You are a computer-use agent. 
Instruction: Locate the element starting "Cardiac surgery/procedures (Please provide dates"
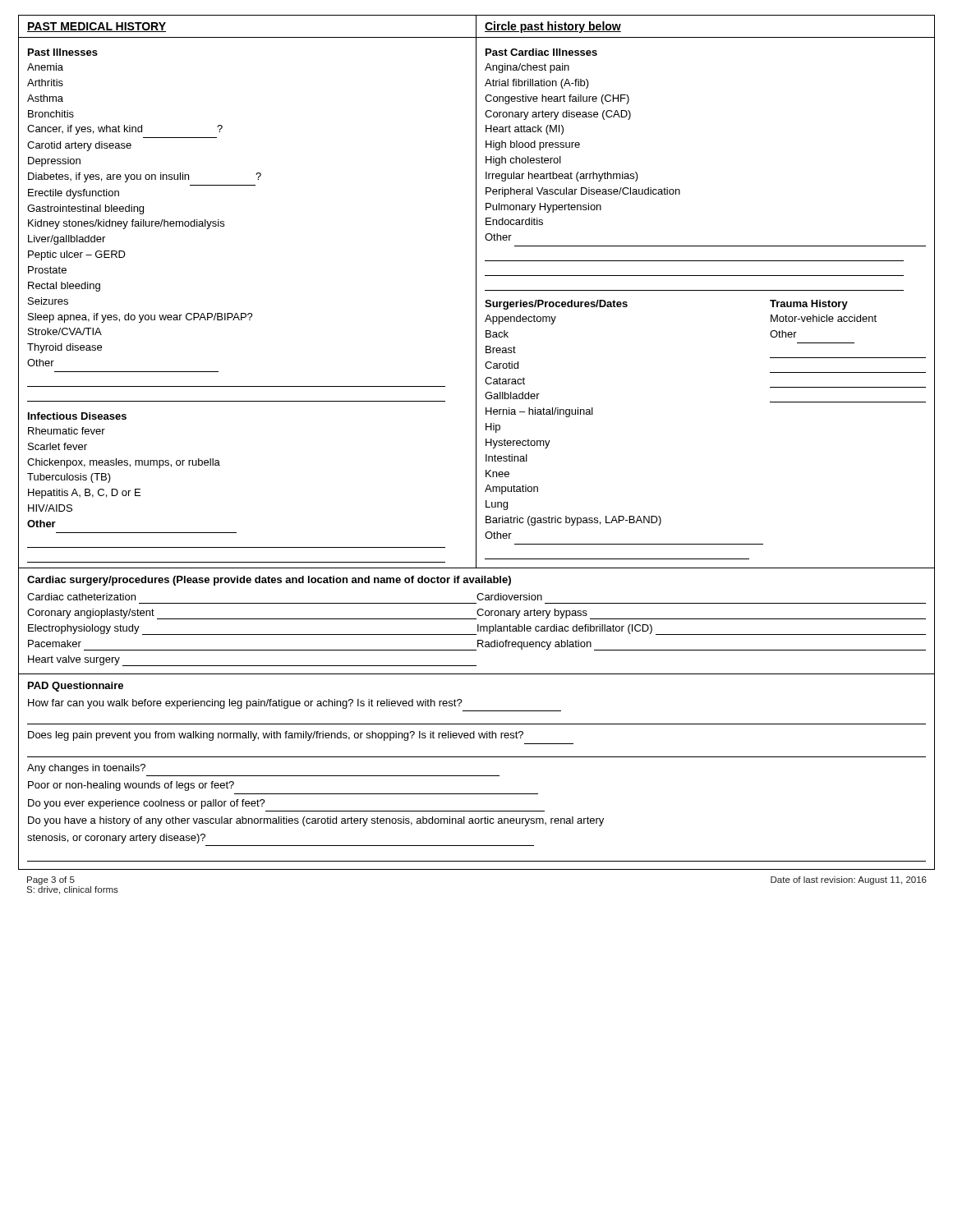476,621
